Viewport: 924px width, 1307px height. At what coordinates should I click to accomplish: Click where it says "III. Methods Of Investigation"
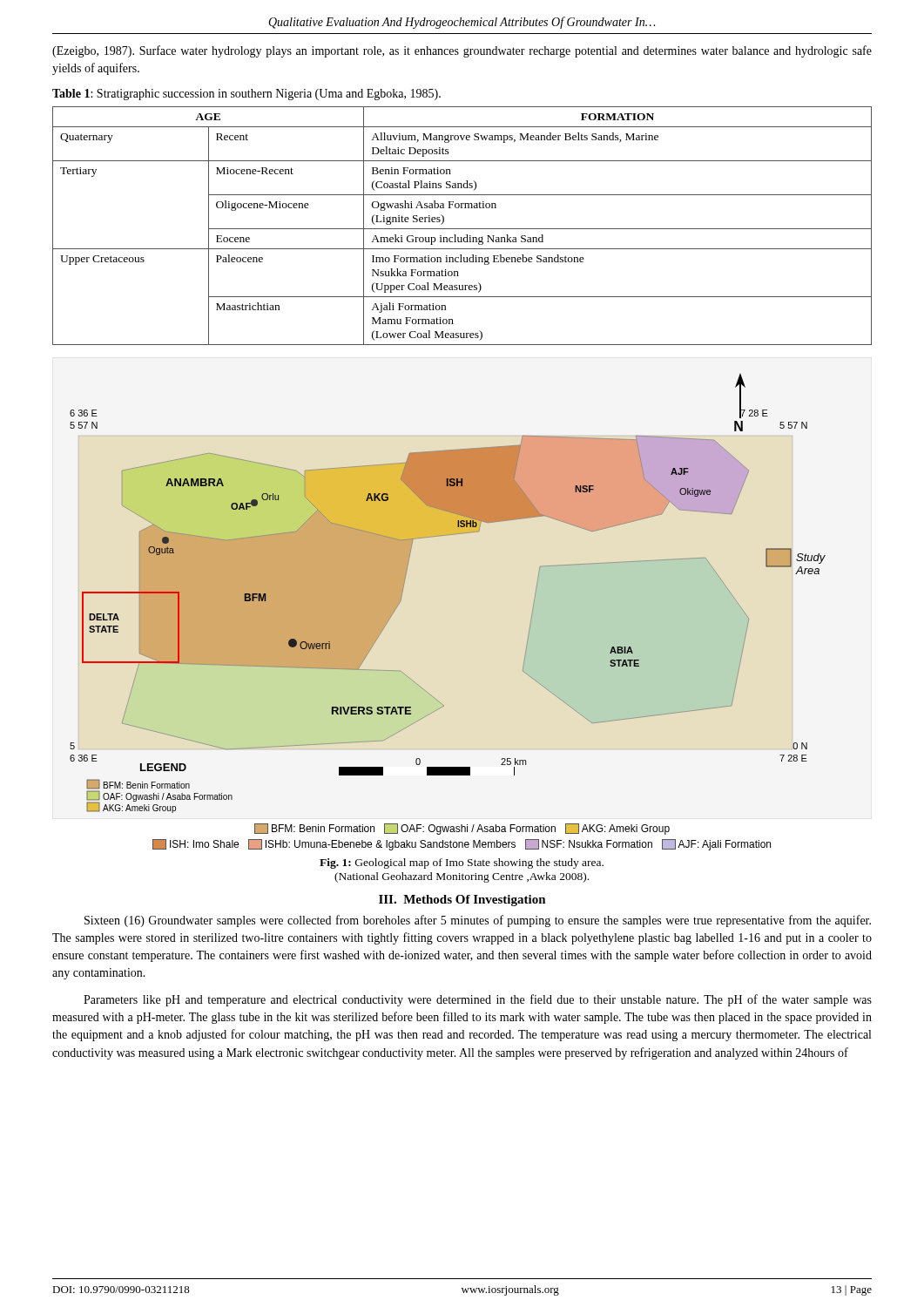pyautogui.click(x=462, y=899)
